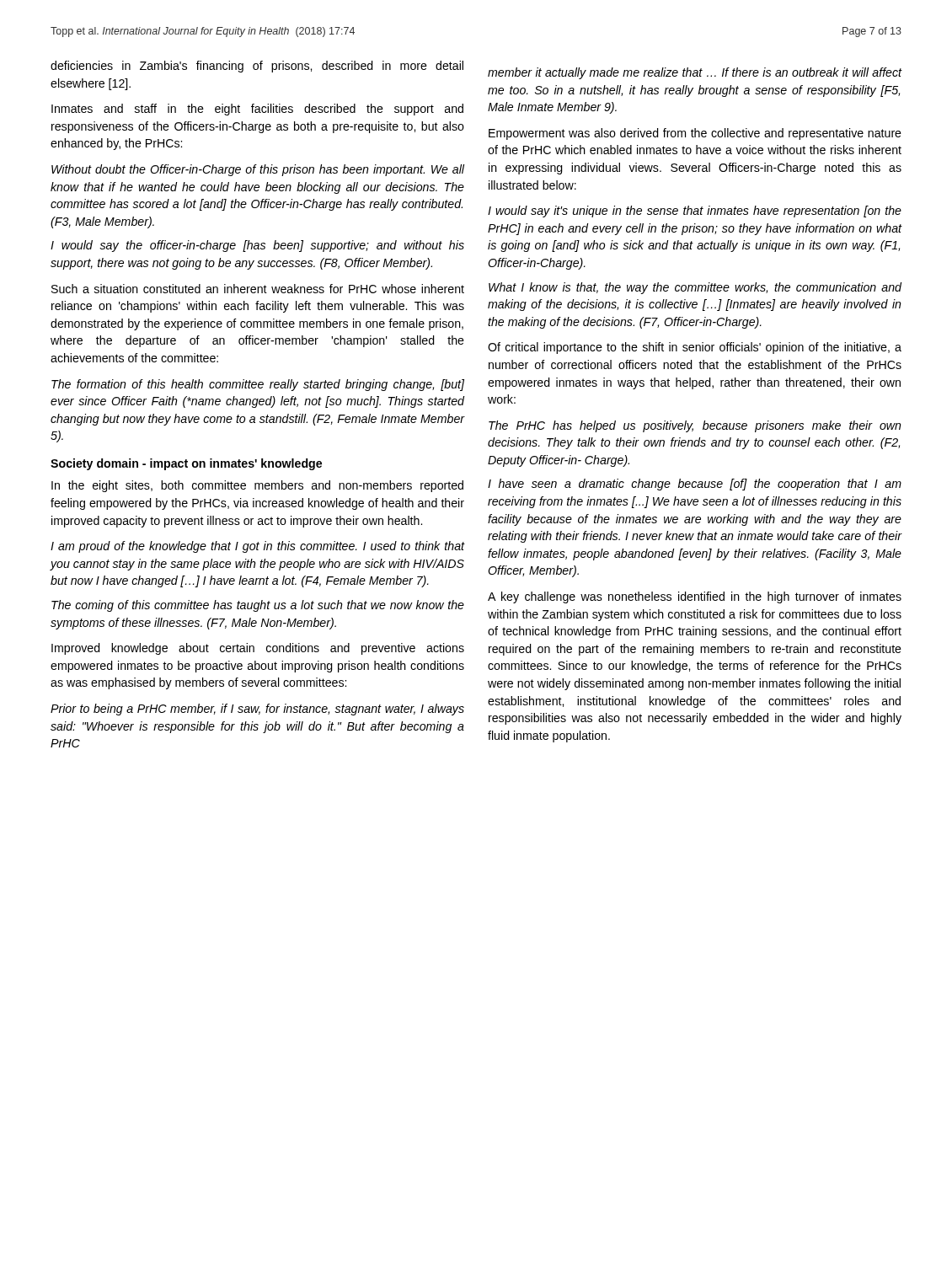Image resolution: width=952 pixels, height=1264 pixels.
Task: Navigate to the passage starting "deficiencies in Zambia's financing of prisons, described in"
Action: click(257, 105)
